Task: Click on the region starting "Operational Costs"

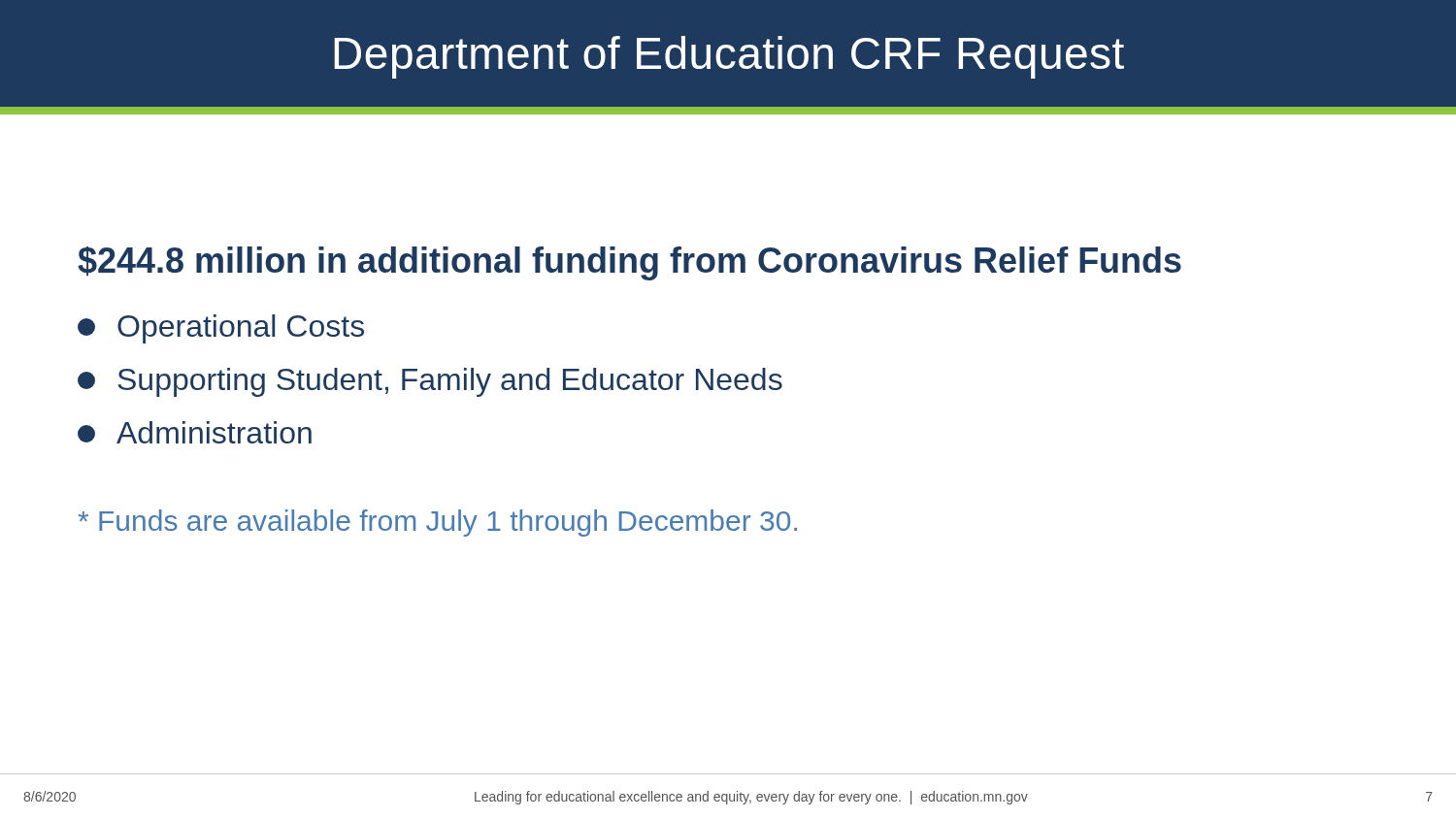Action: point(221,327)
